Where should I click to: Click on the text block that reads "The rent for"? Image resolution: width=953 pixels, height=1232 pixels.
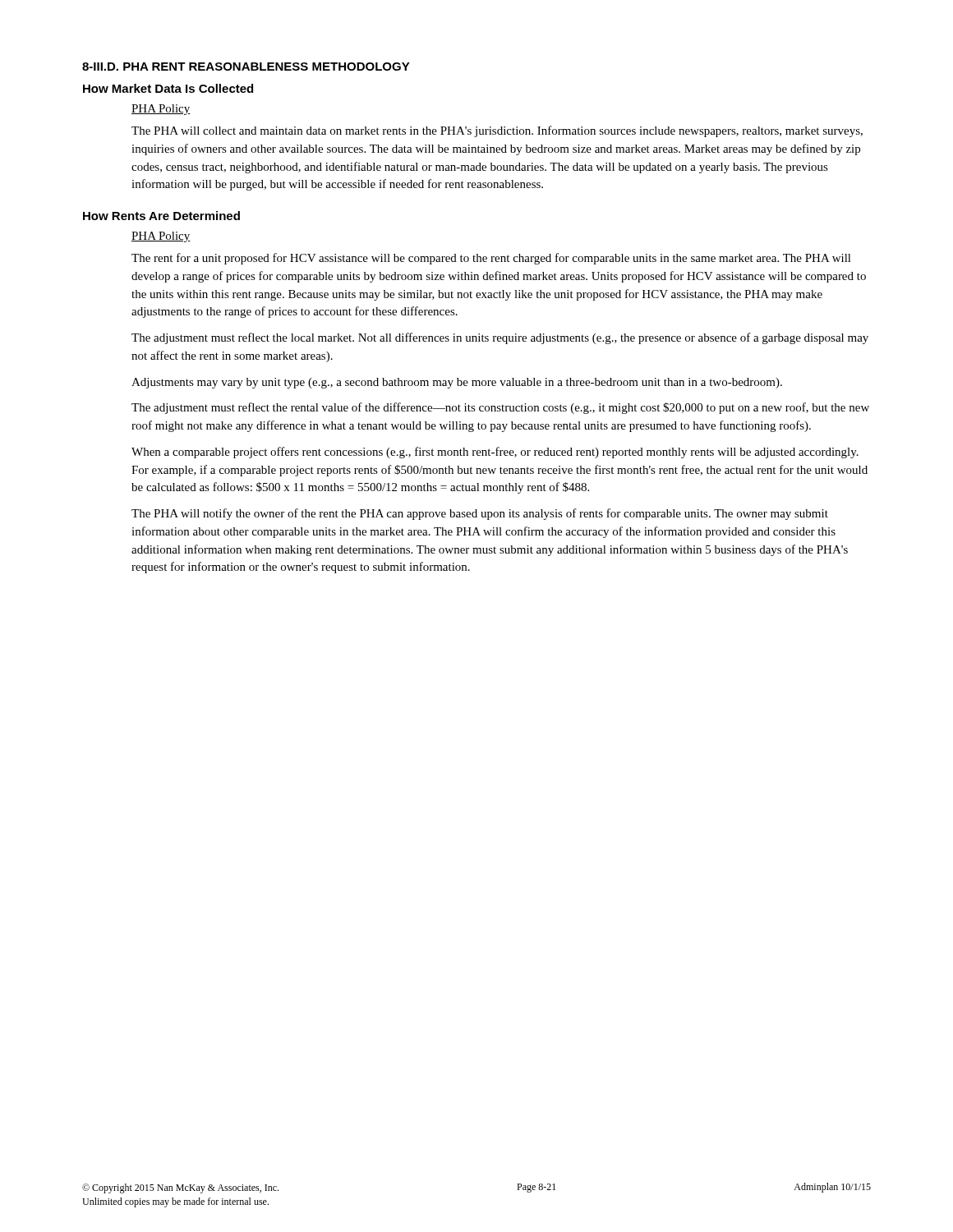pos(499,285)
